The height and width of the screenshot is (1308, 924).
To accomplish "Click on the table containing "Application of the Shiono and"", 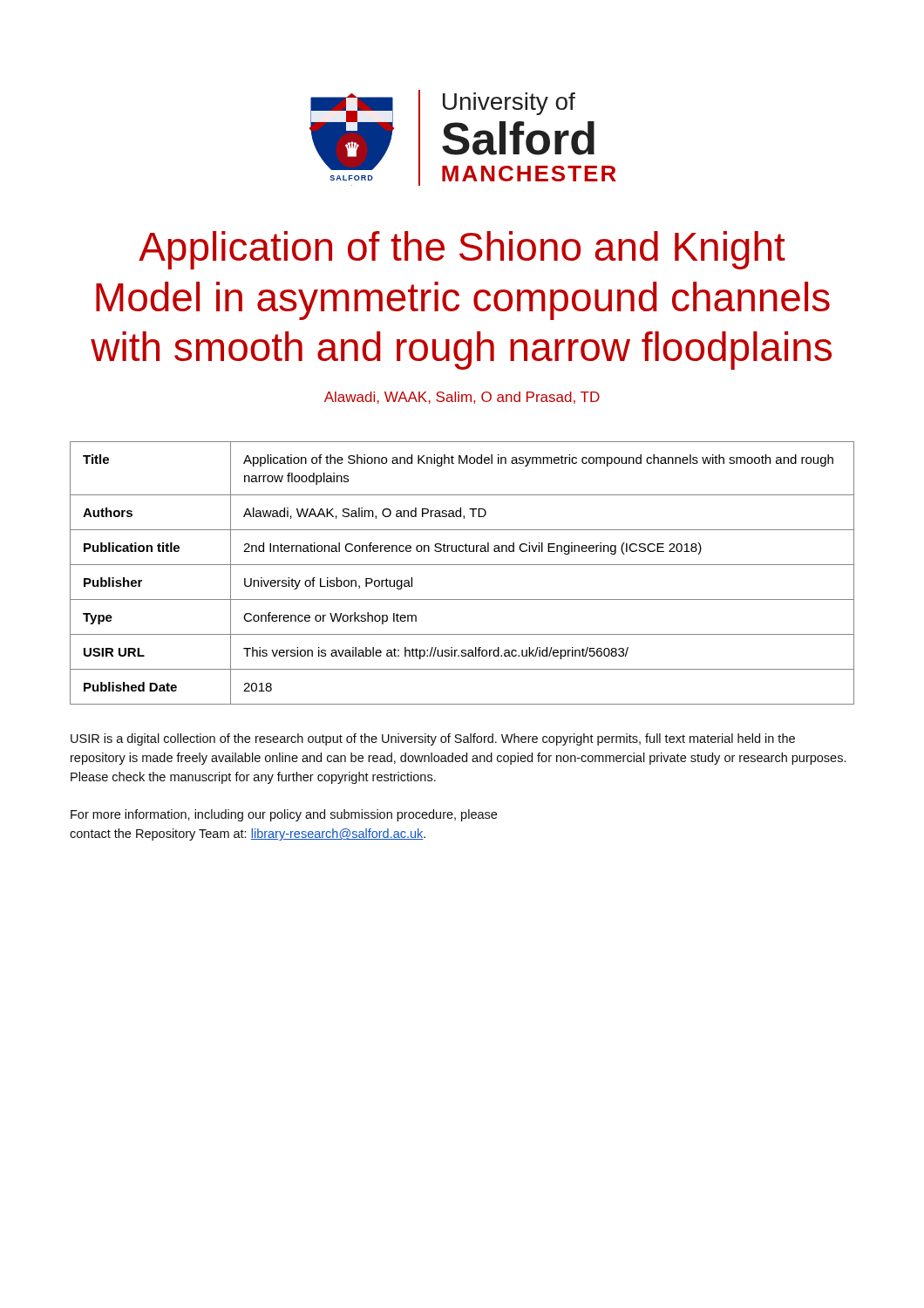I will 462,572.
